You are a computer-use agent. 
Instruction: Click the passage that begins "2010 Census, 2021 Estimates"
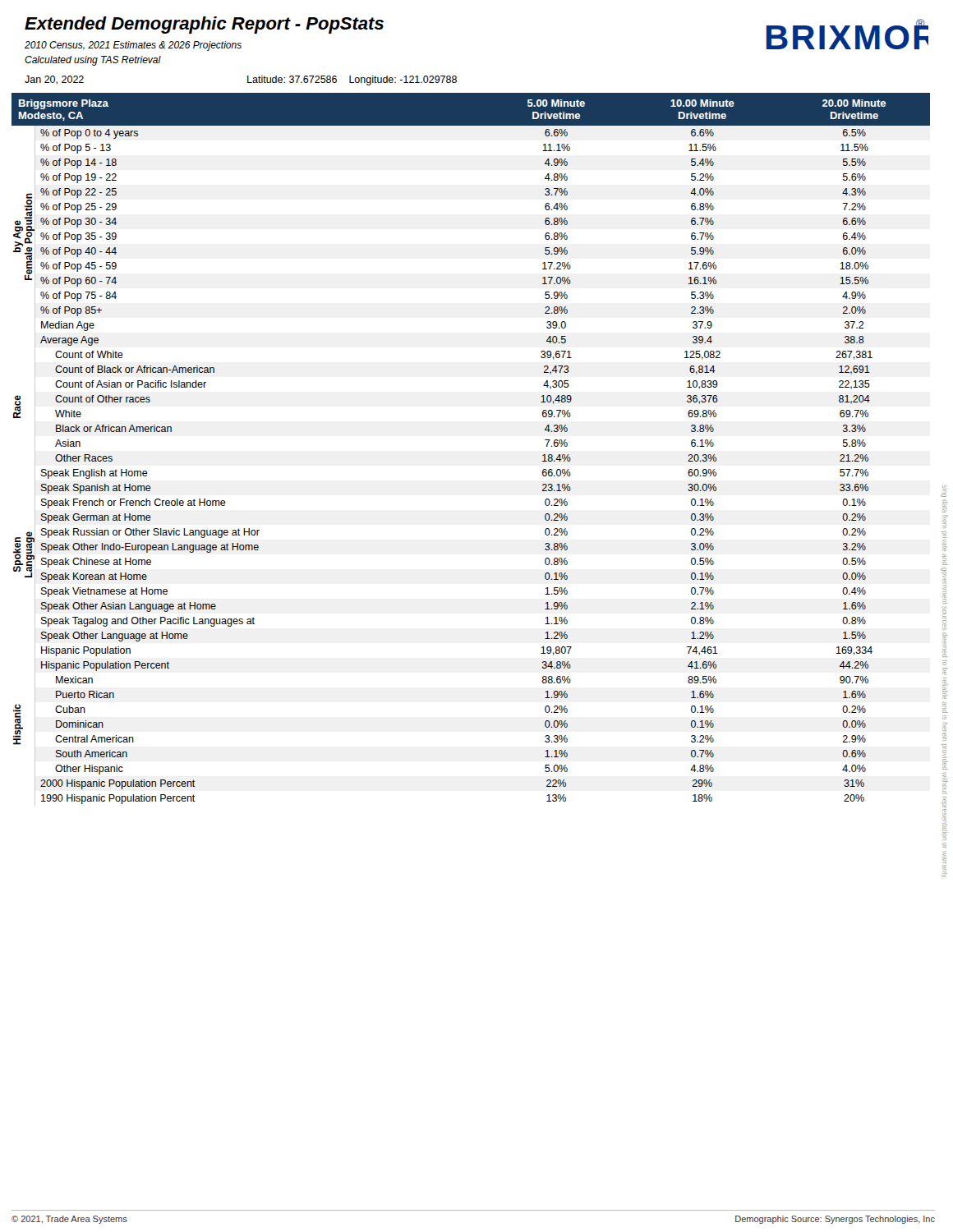coord(133,53)
